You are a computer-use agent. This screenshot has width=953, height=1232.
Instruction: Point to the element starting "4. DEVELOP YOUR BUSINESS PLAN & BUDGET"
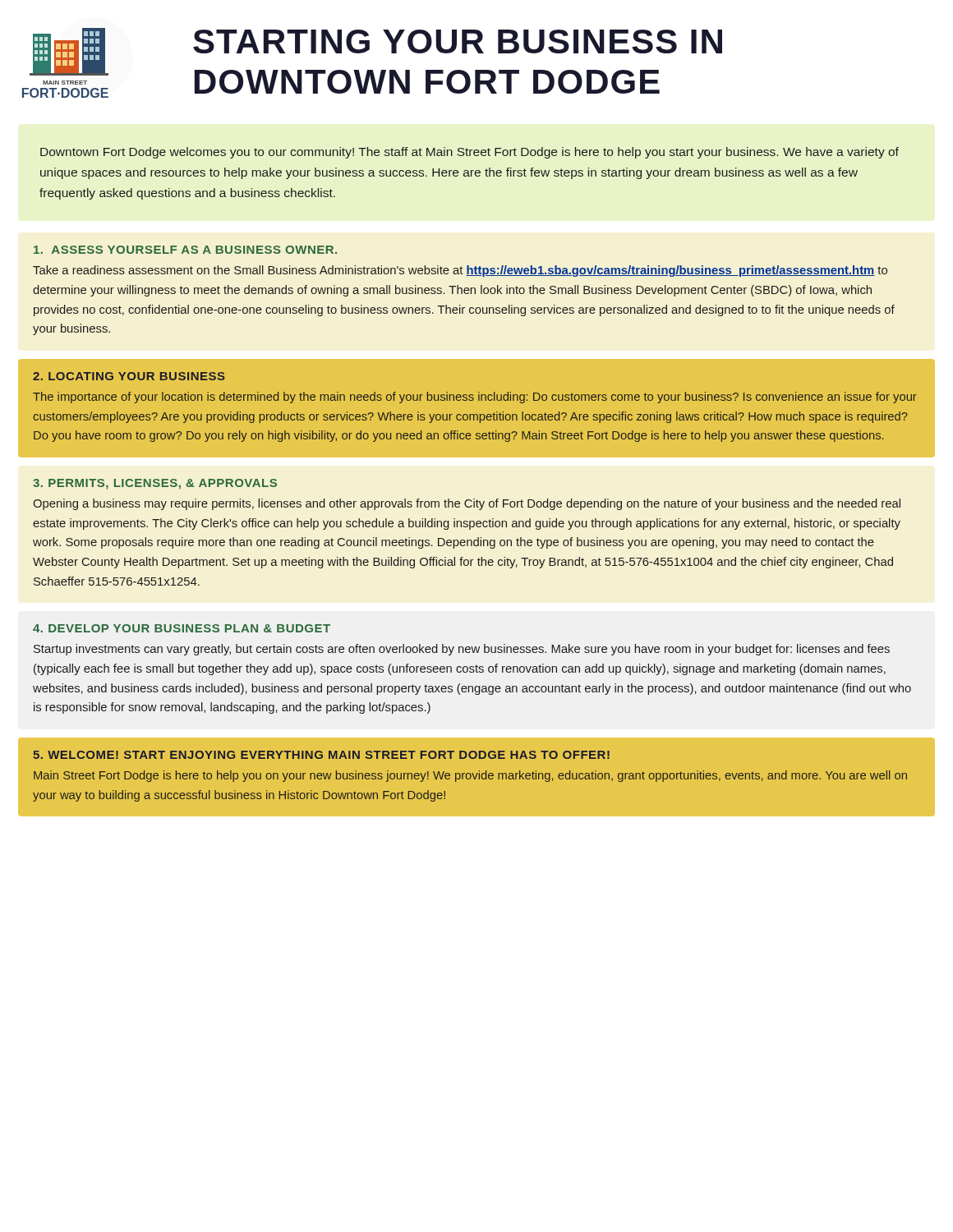182,628
